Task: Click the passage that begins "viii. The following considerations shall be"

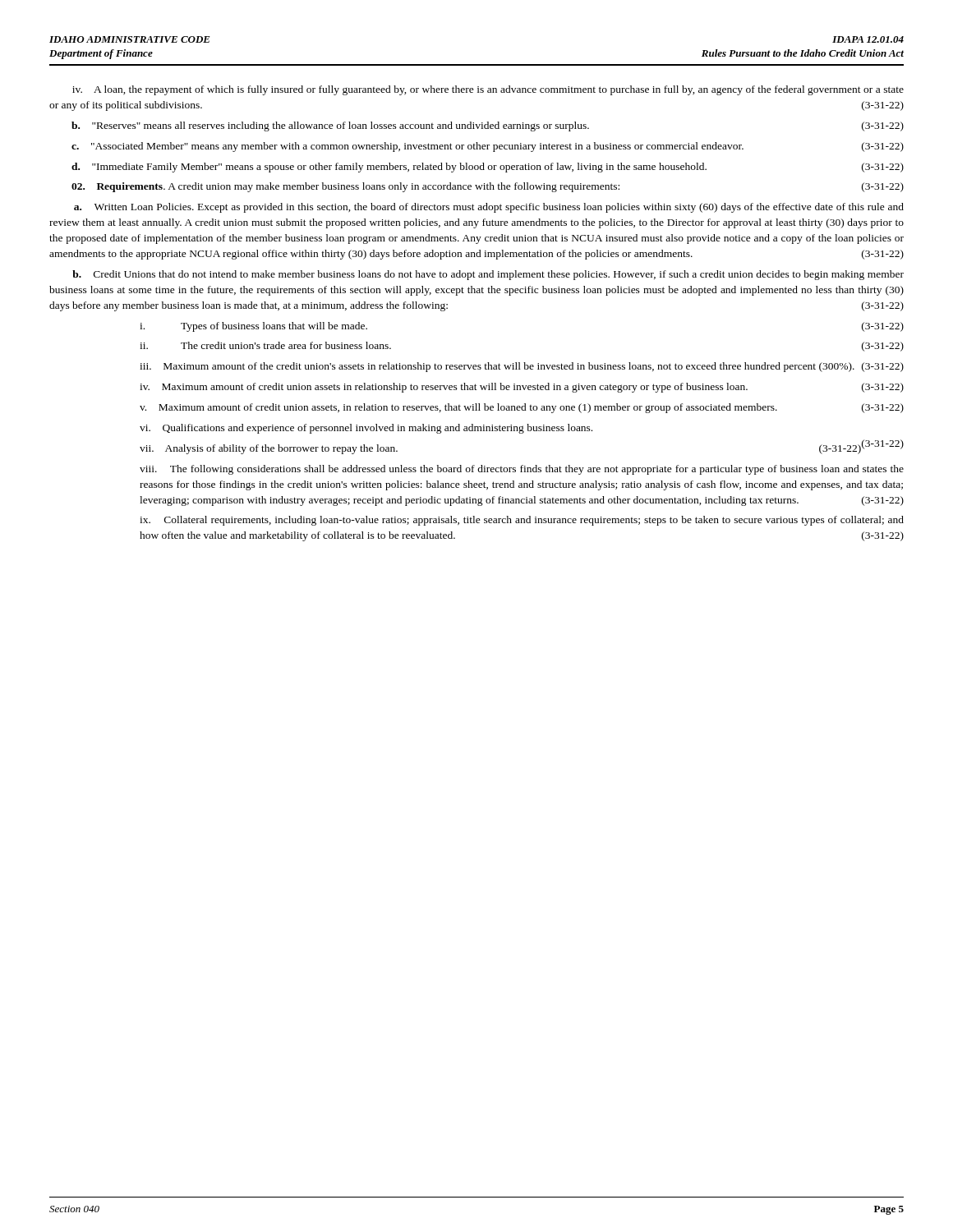Action: [522, 485]
